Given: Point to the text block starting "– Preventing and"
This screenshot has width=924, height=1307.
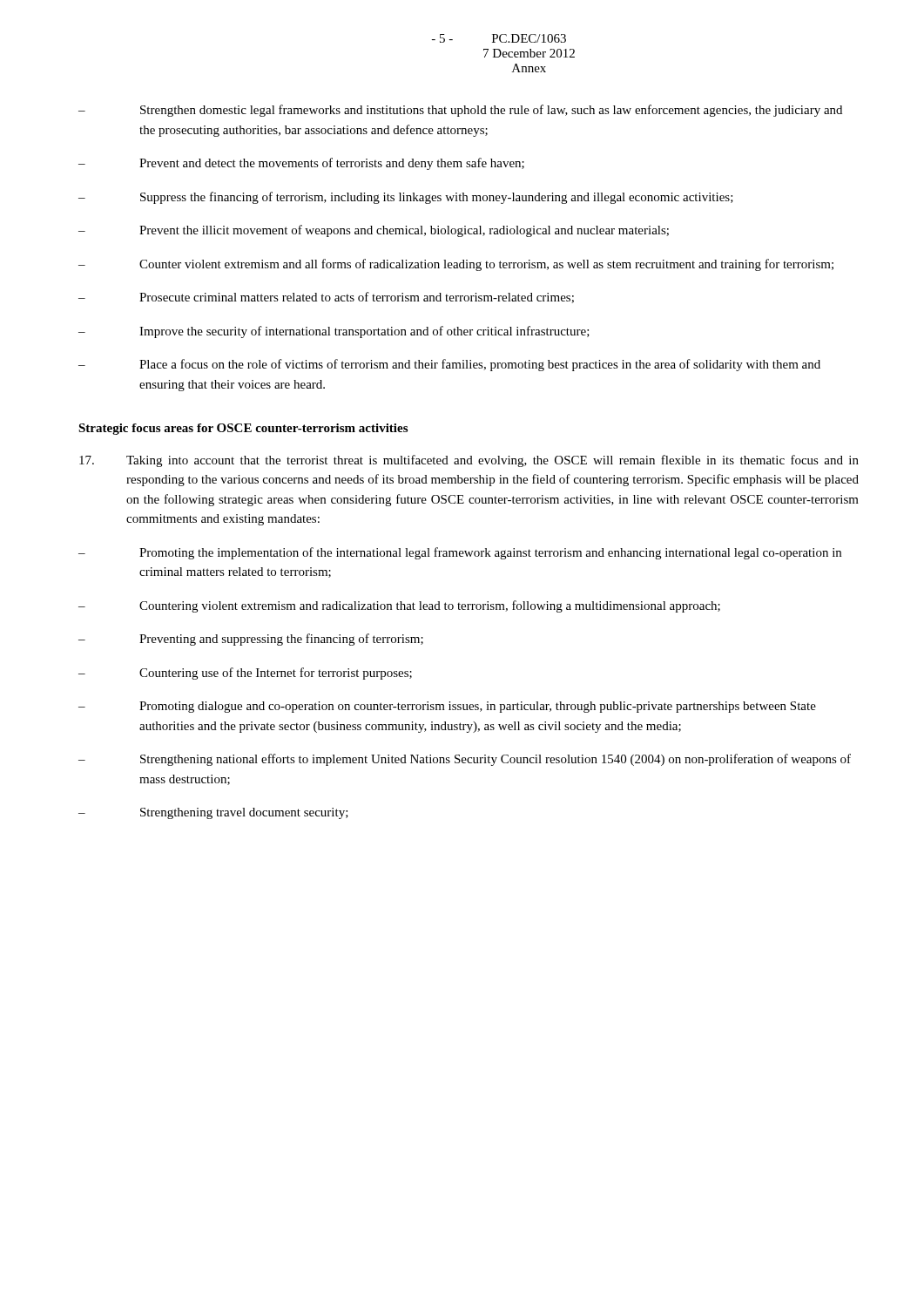Looking at the screenshot, I should click(251, 640).
